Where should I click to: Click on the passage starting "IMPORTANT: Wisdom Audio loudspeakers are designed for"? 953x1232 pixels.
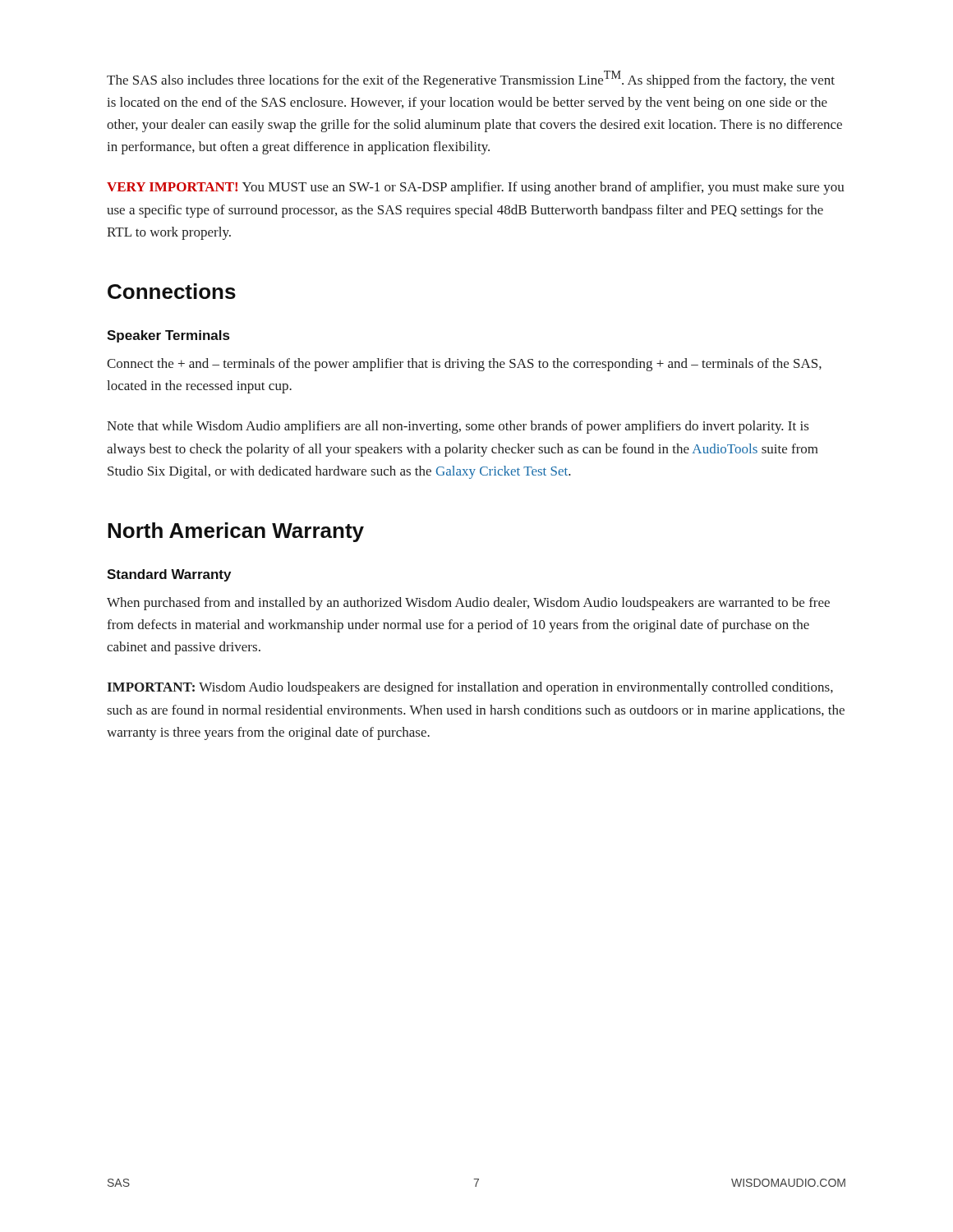(476, 710)
